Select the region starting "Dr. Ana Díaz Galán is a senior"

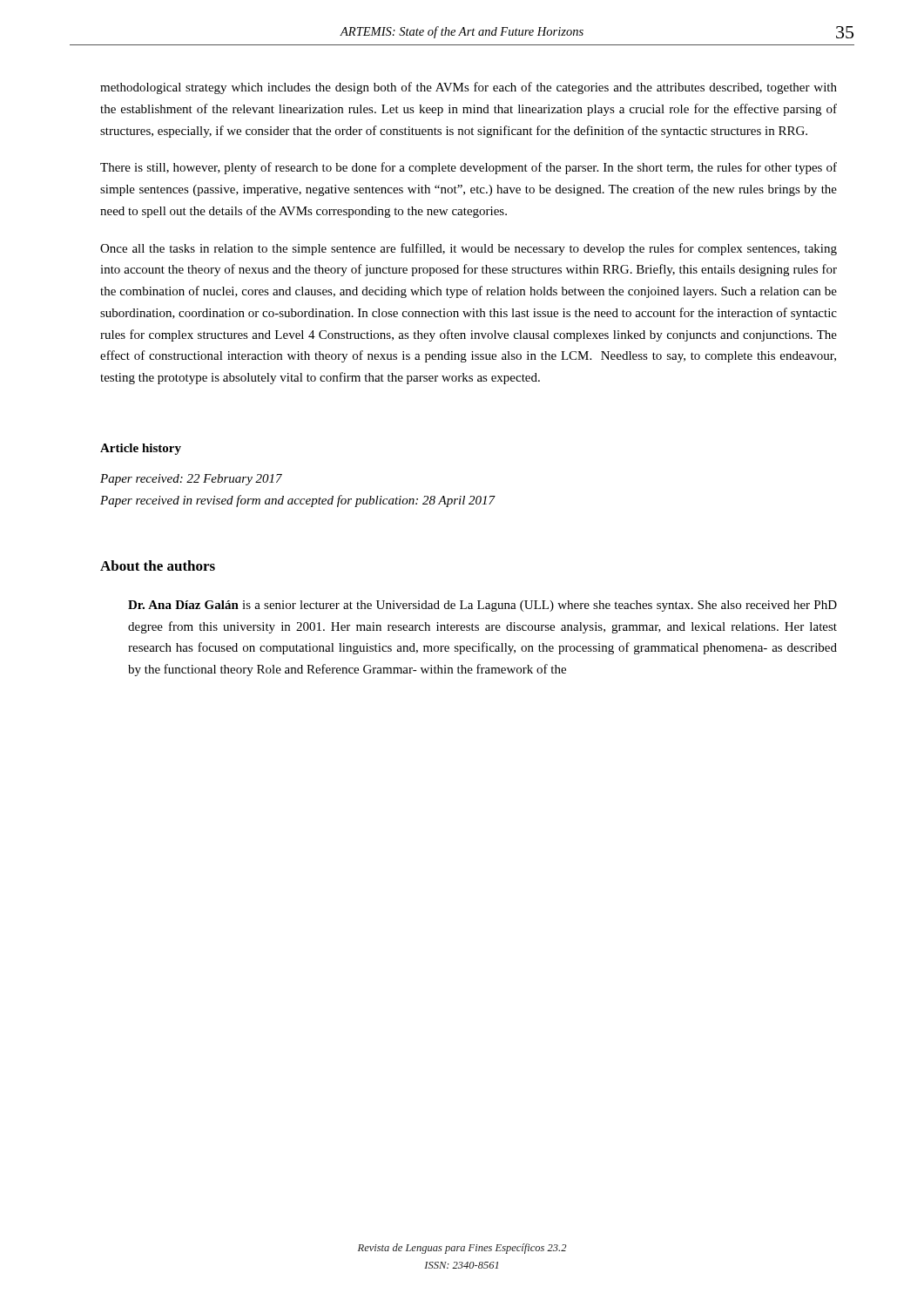tap(482, 637)
